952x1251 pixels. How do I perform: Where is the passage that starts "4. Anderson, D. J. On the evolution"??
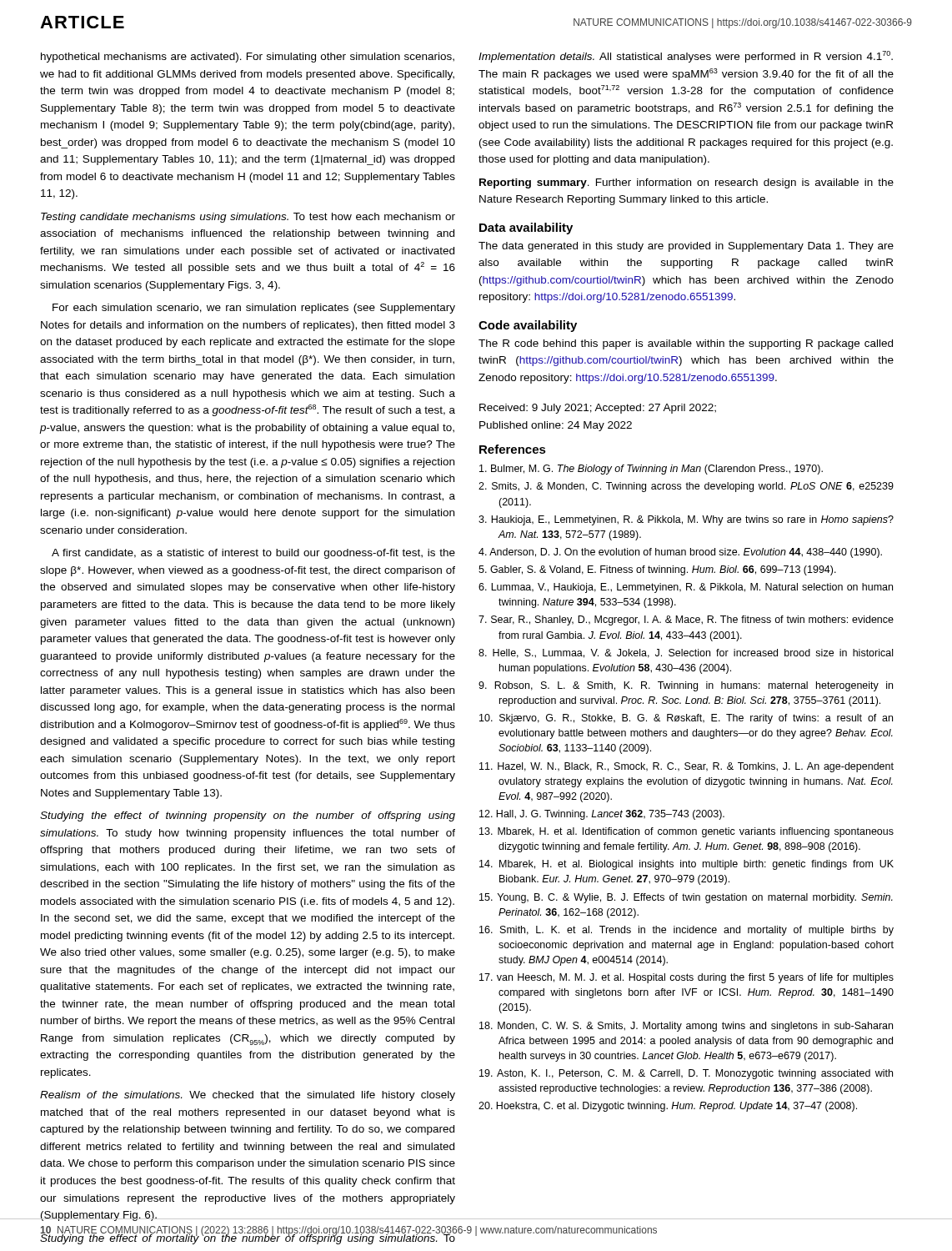(x=681, y=552)
